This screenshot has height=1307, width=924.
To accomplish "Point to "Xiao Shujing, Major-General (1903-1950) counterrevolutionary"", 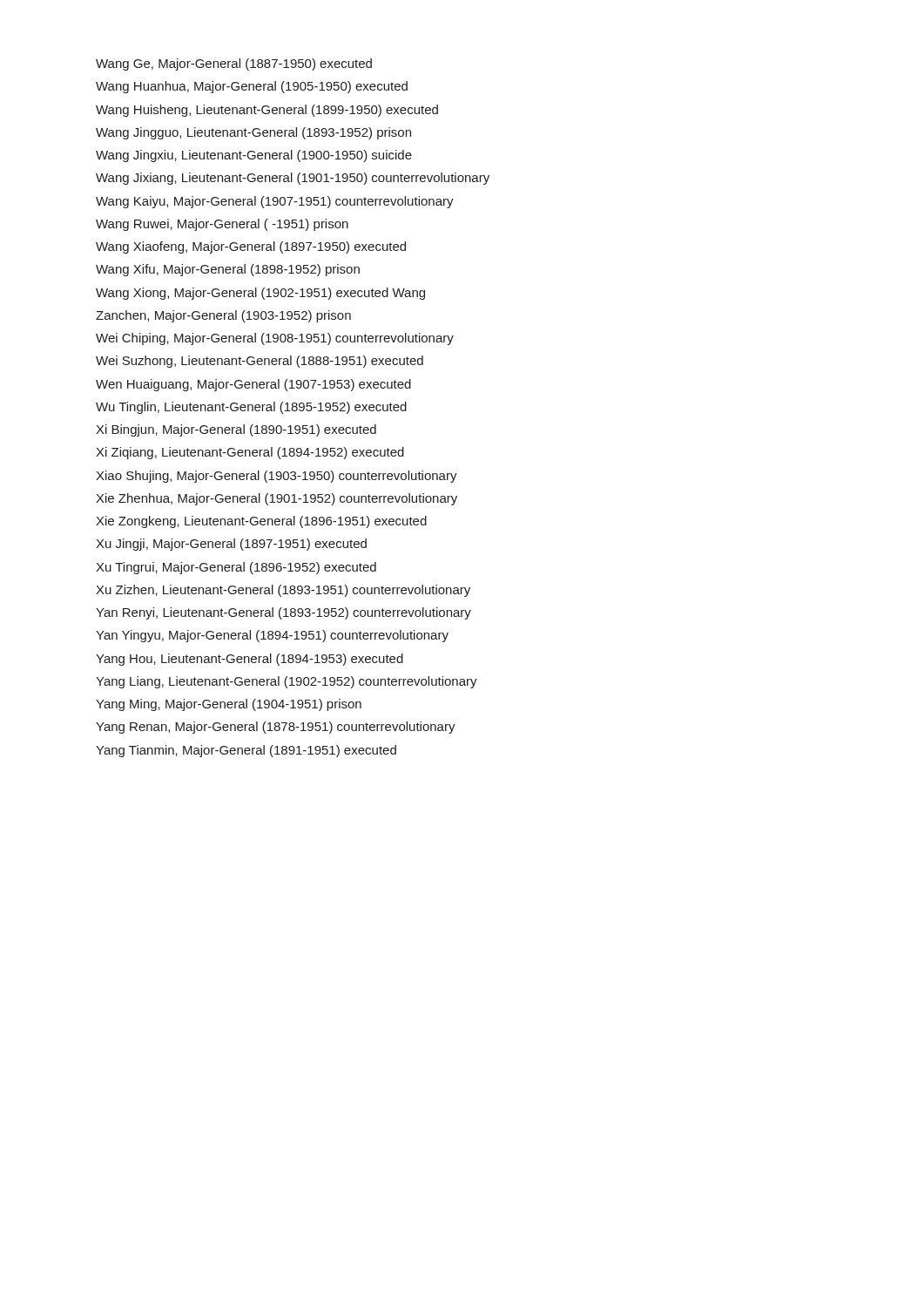I will coord(276,475).
